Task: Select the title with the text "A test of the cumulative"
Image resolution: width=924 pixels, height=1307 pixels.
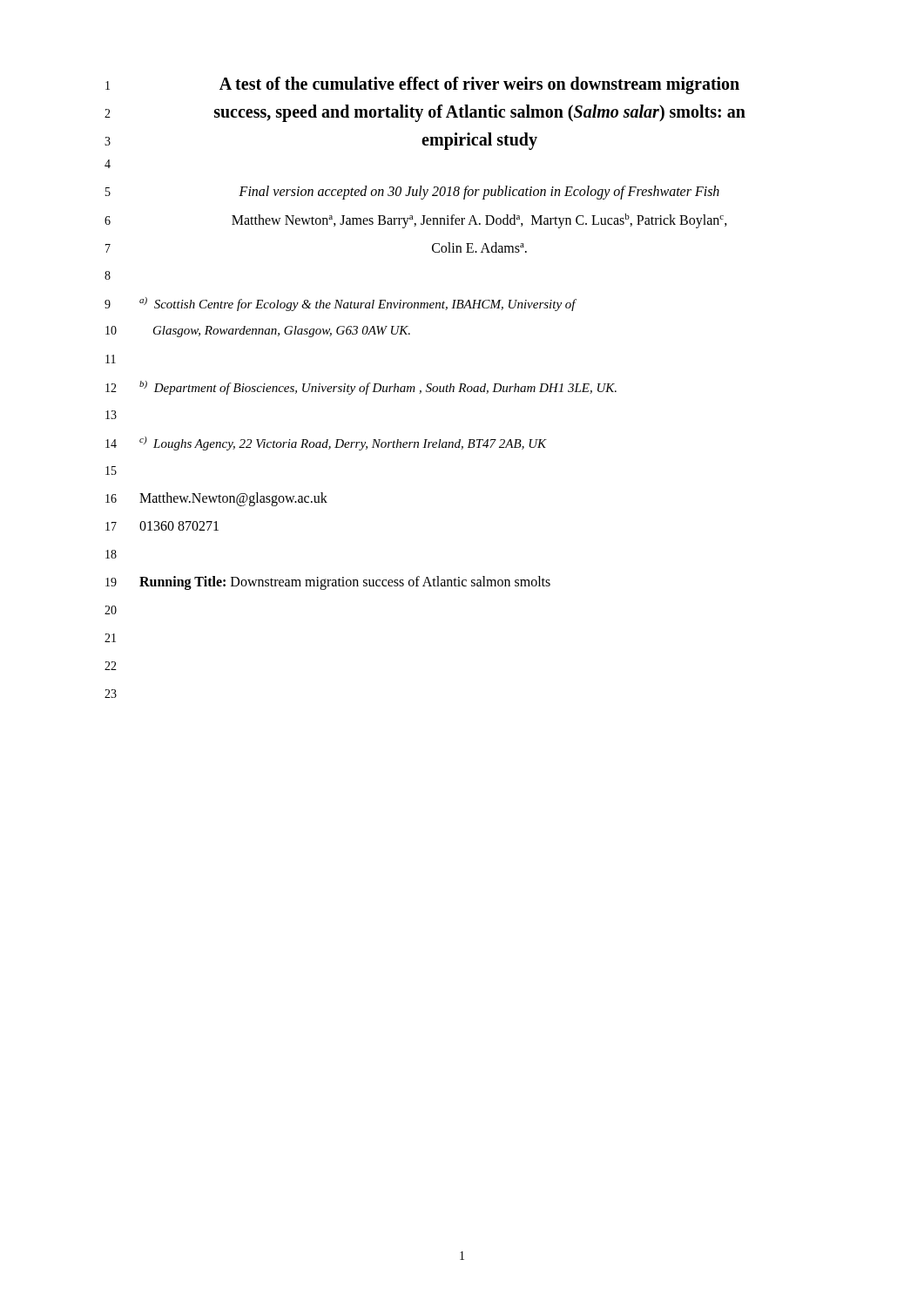Action: (x=479, y=84)
